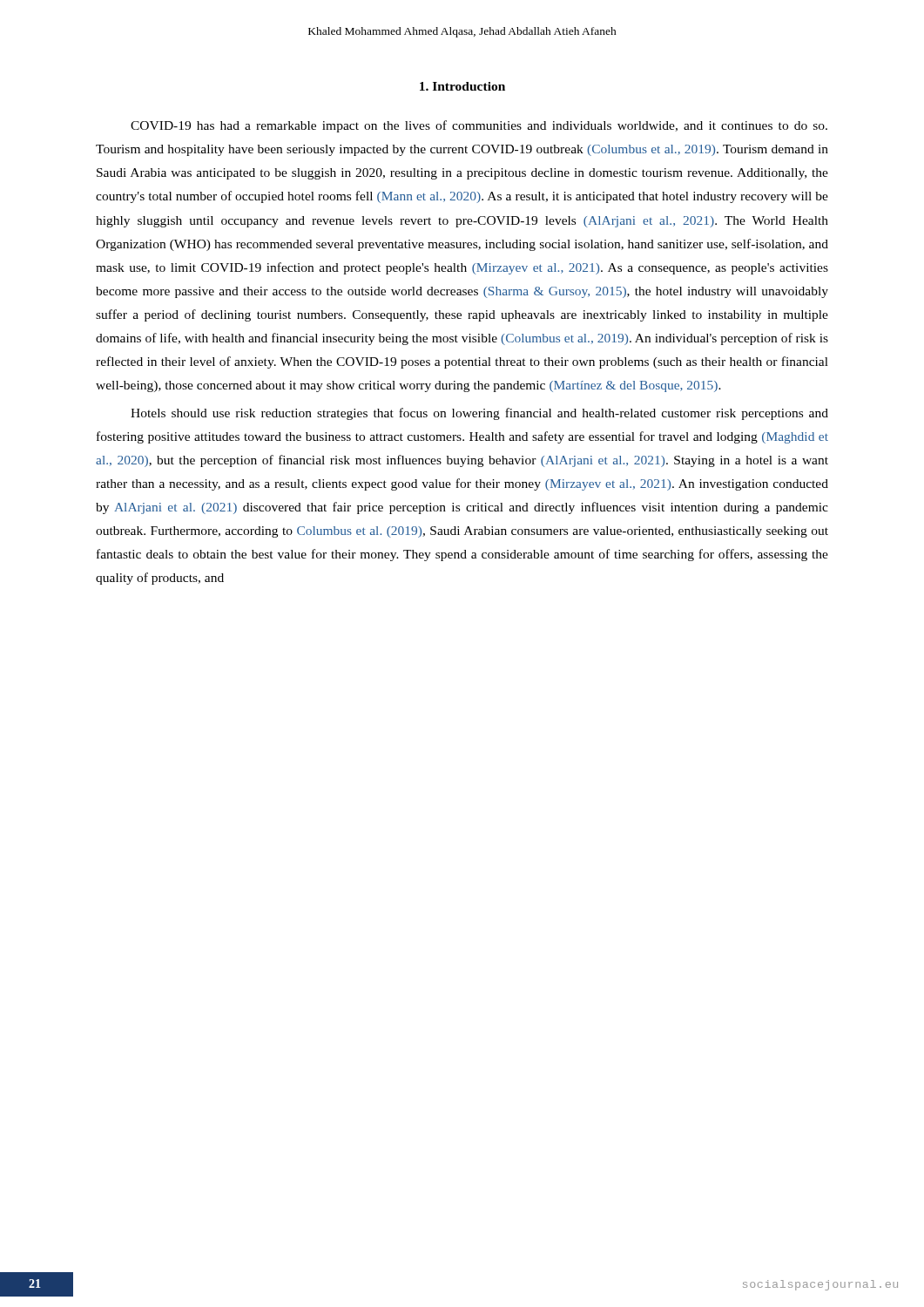This screenshot has height=1307, width=924.
Task: Click on the text block that says "COVID-19 has had a"
Action: tap(462, 255)
